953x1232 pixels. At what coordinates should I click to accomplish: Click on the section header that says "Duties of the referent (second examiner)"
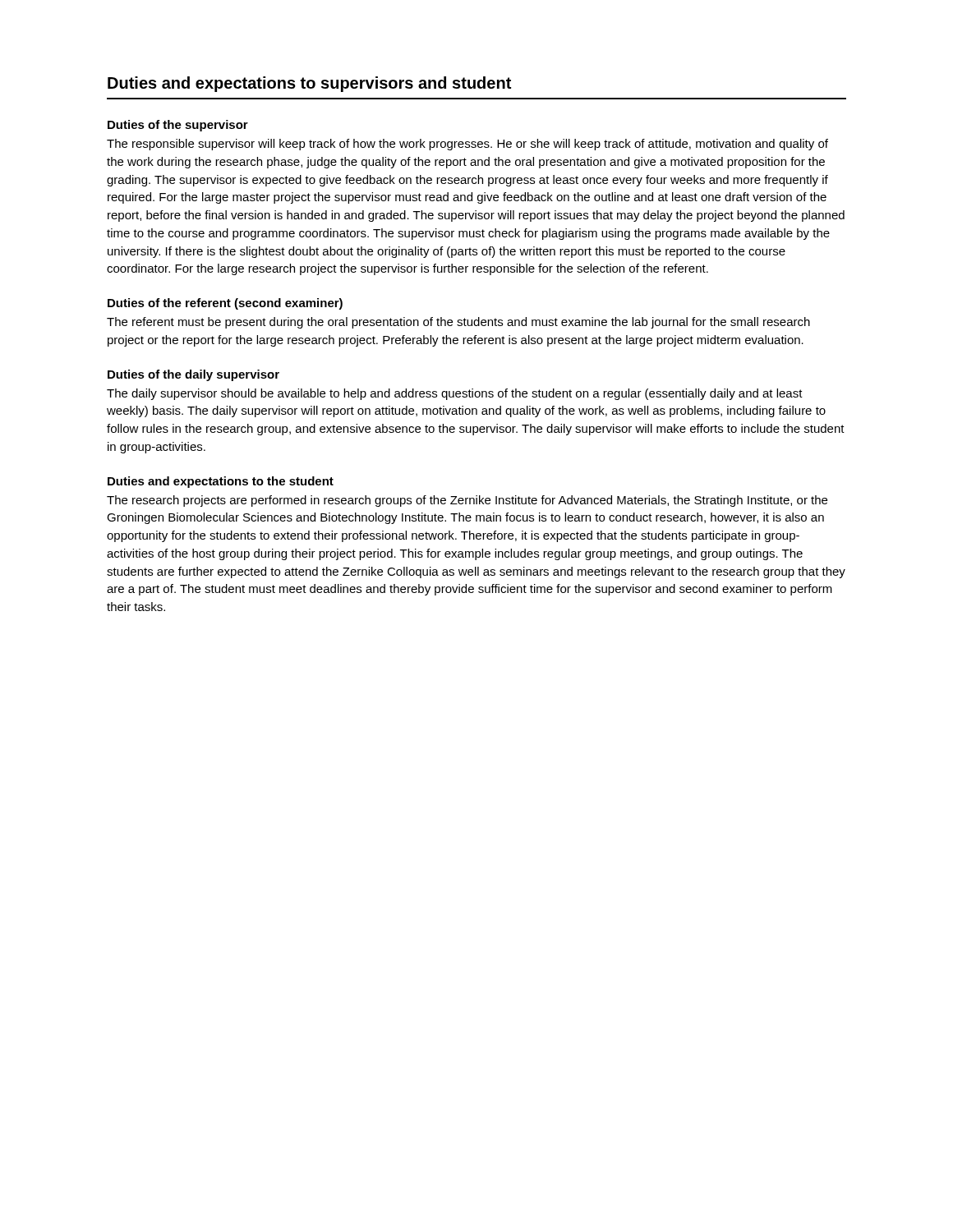225,303
